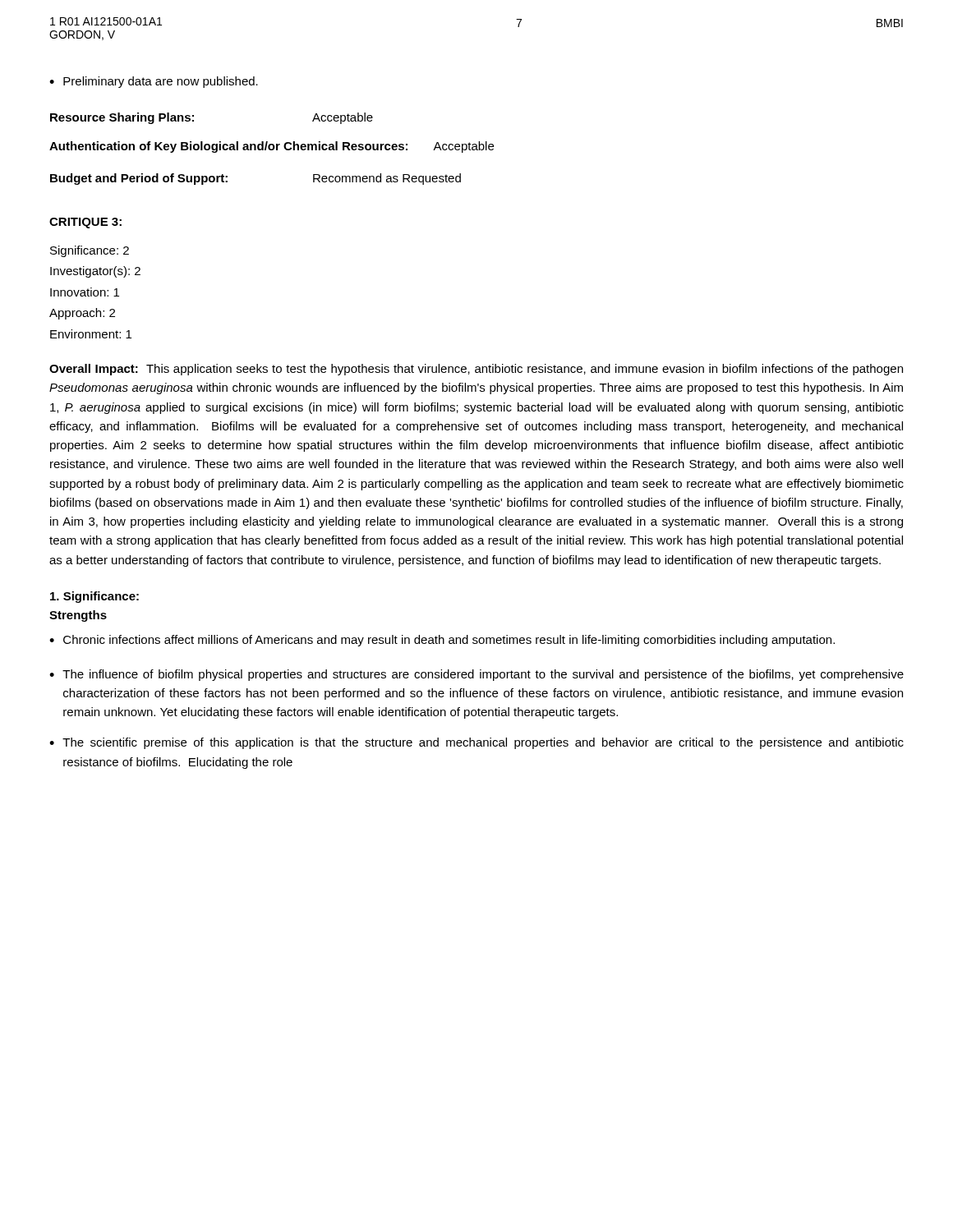Viewport: 953px width, 1232px height.
Task: Locate the list item that reads "• Chronic infections affect millions of Americans and"
Action: click(443, 641)
